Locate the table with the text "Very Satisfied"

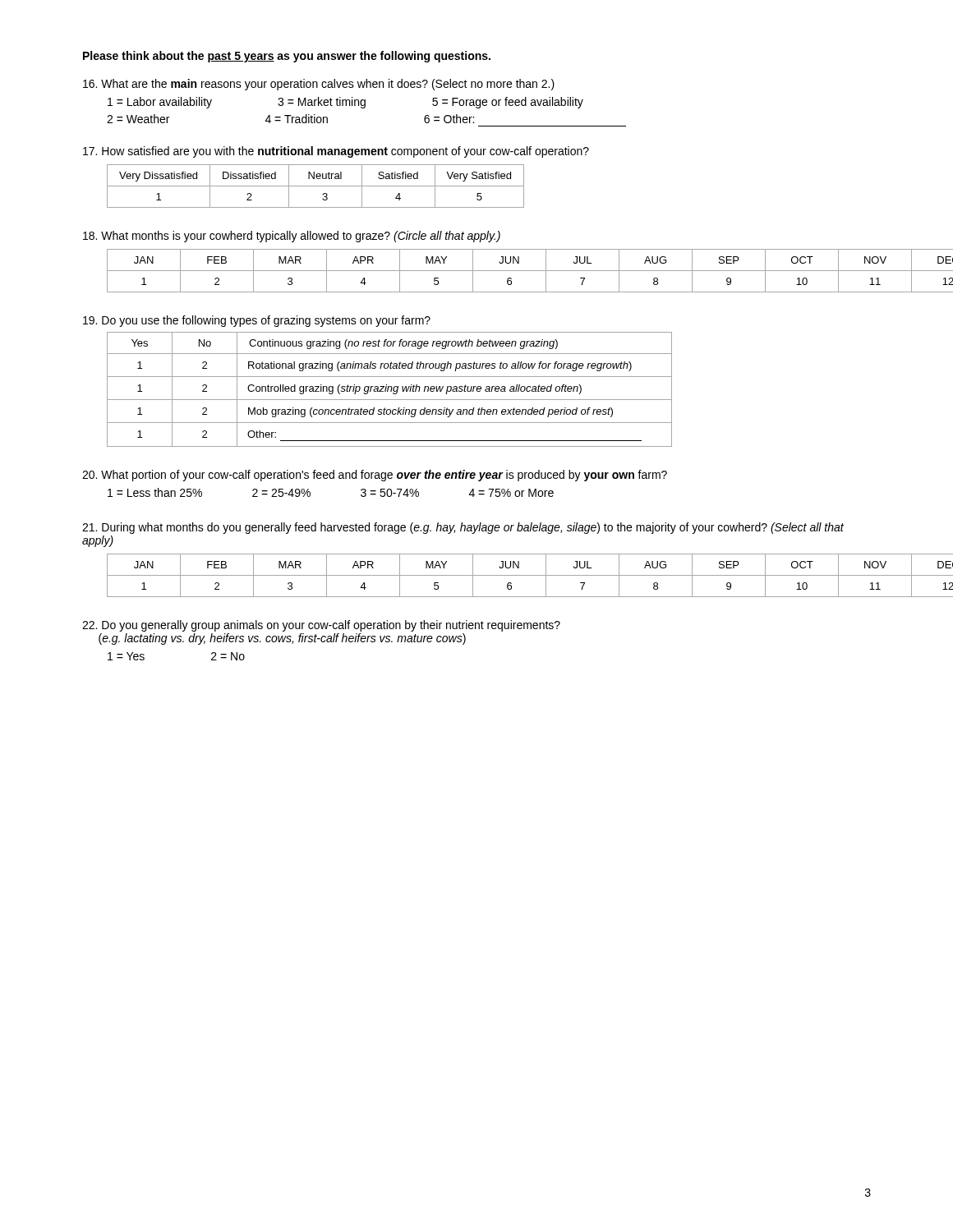coord(489,186)
